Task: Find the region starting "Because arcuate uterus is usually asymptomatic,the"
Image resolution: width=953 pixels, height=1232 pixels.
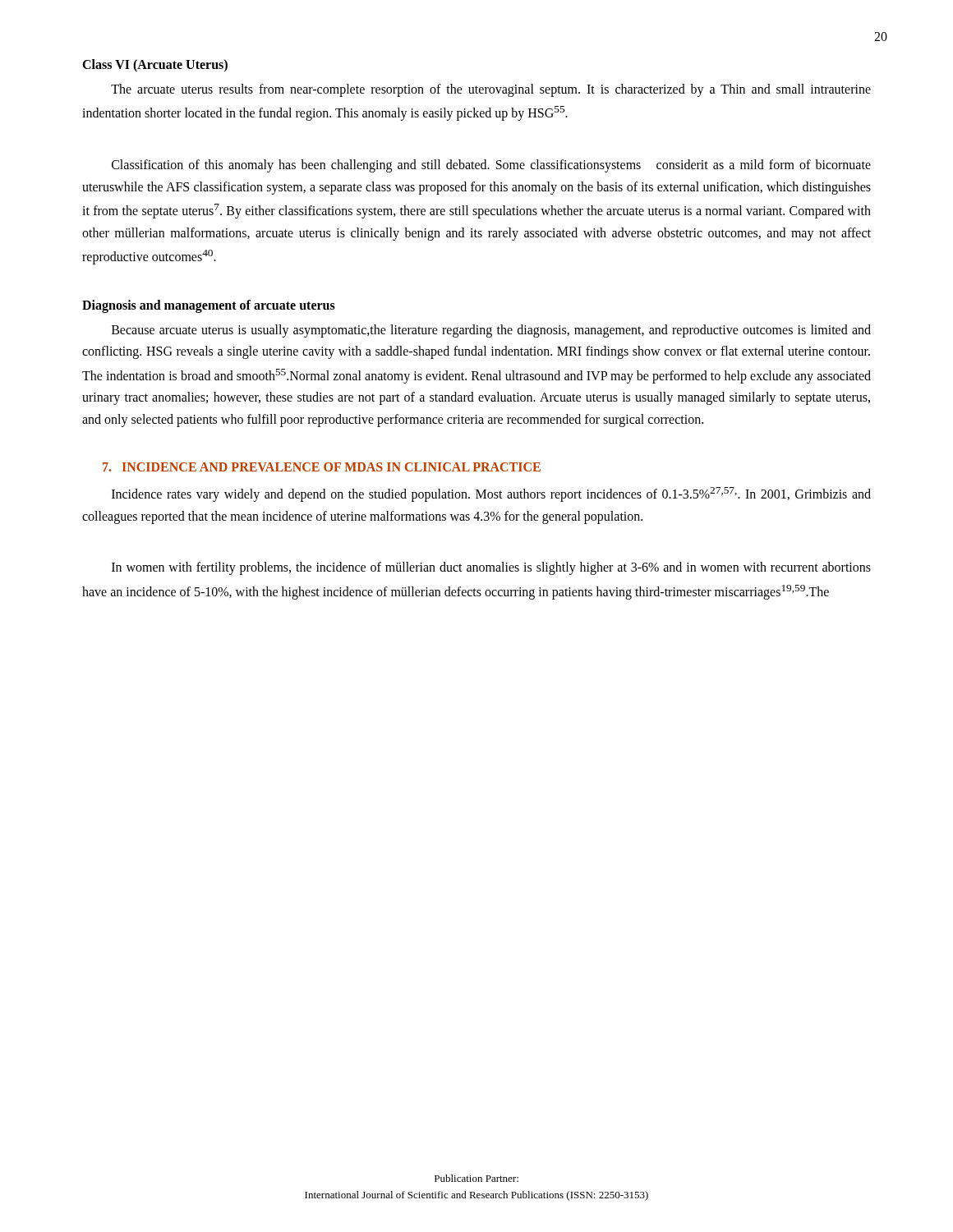Action: click(476, 375)
